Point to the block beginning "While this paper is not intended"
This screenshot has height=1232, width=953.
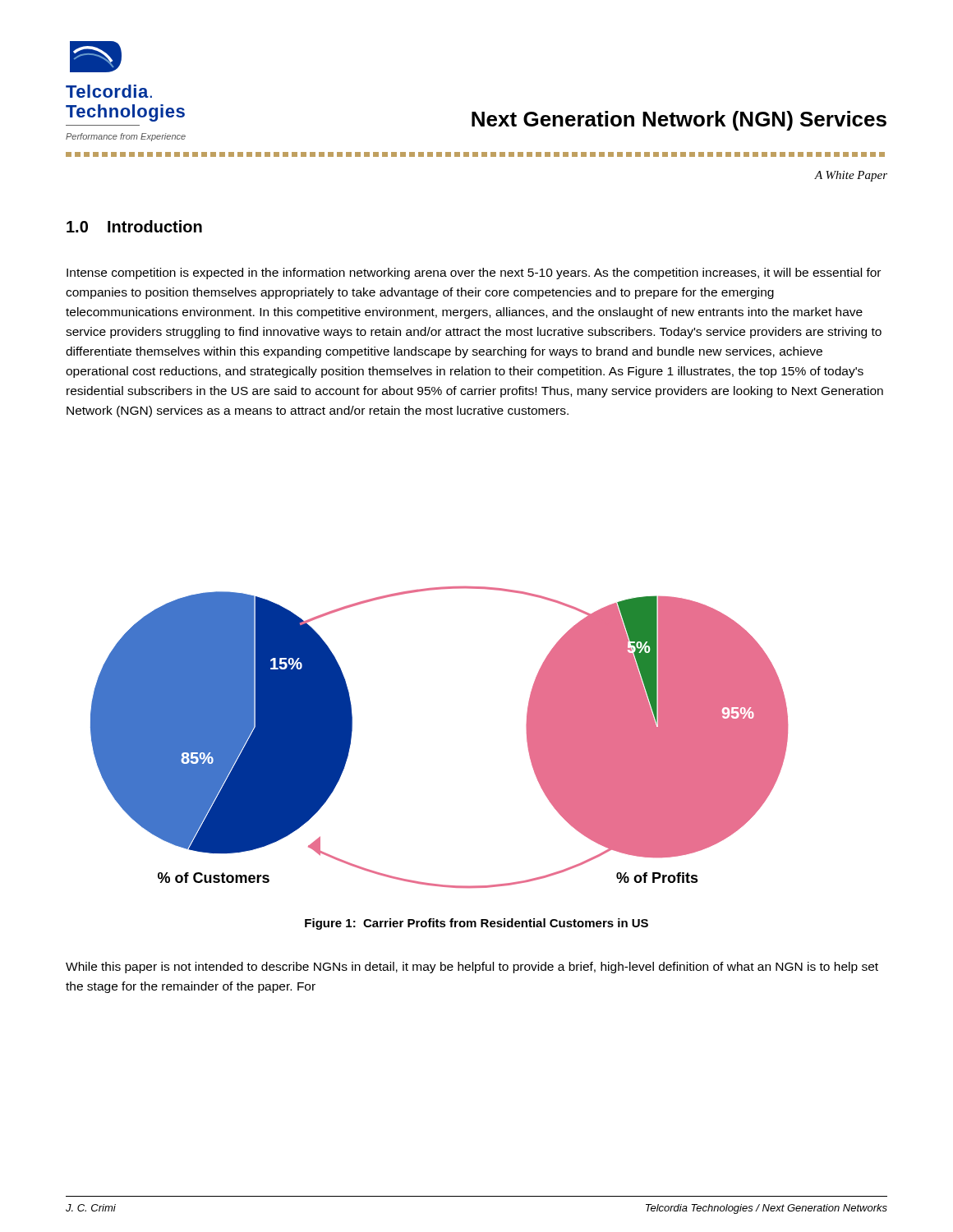472,976
